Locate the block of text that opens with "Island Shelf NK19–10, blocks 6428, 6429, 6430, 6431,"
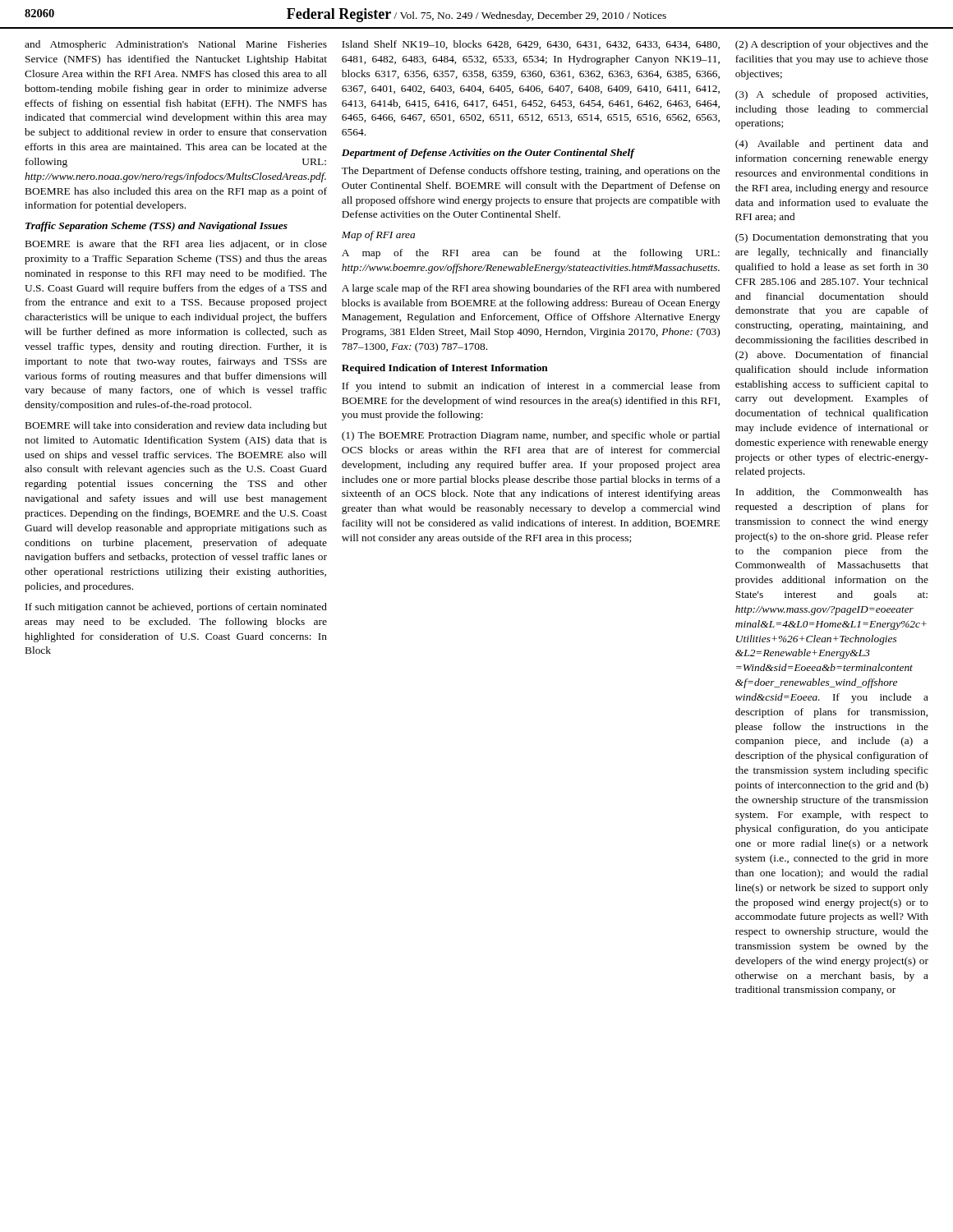Viewport: 953px width, 1232px height. click(x=531, y=88)
